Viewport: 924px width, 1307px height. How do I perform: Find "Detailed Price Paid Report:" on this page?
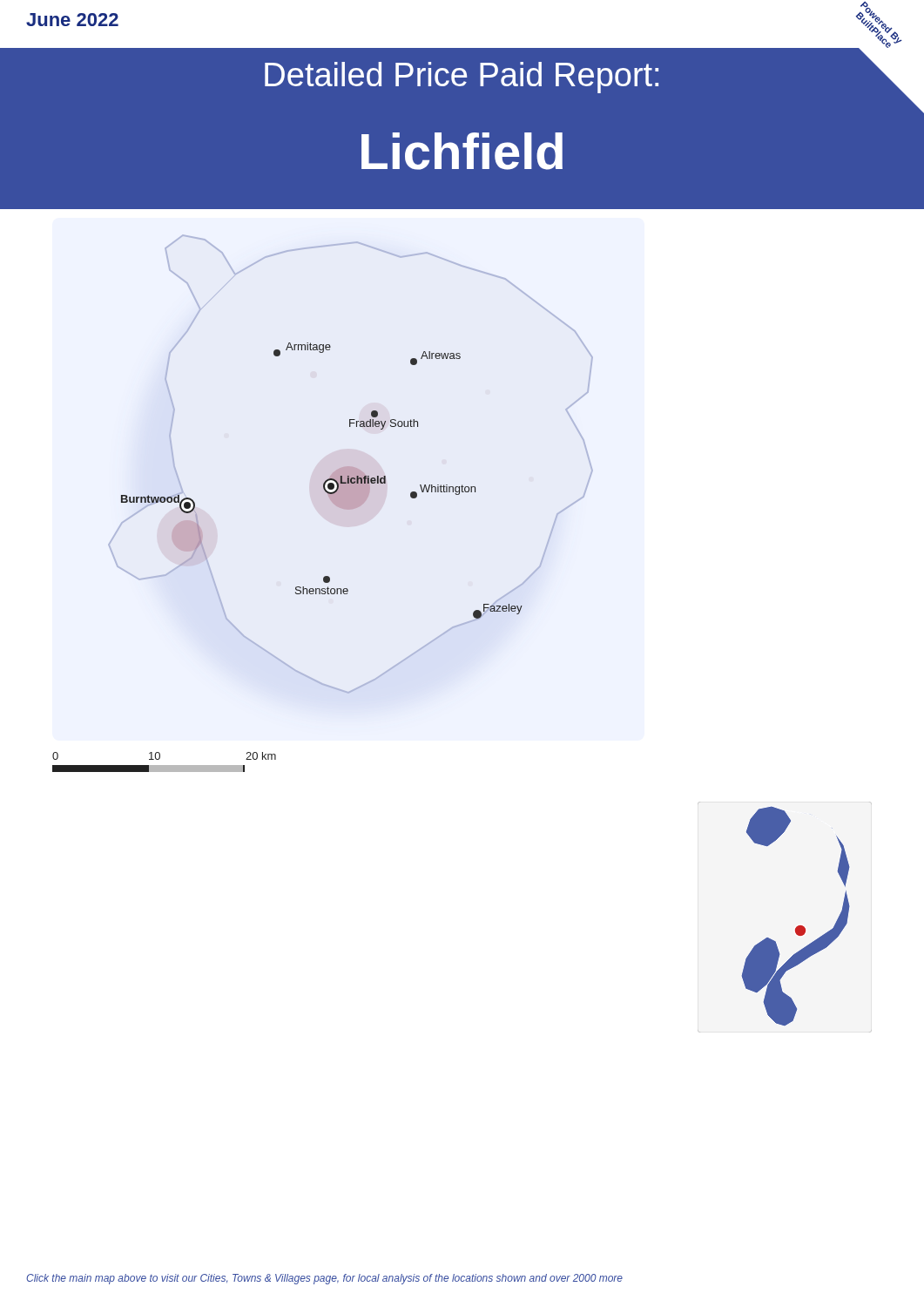[x=462, y=75]
